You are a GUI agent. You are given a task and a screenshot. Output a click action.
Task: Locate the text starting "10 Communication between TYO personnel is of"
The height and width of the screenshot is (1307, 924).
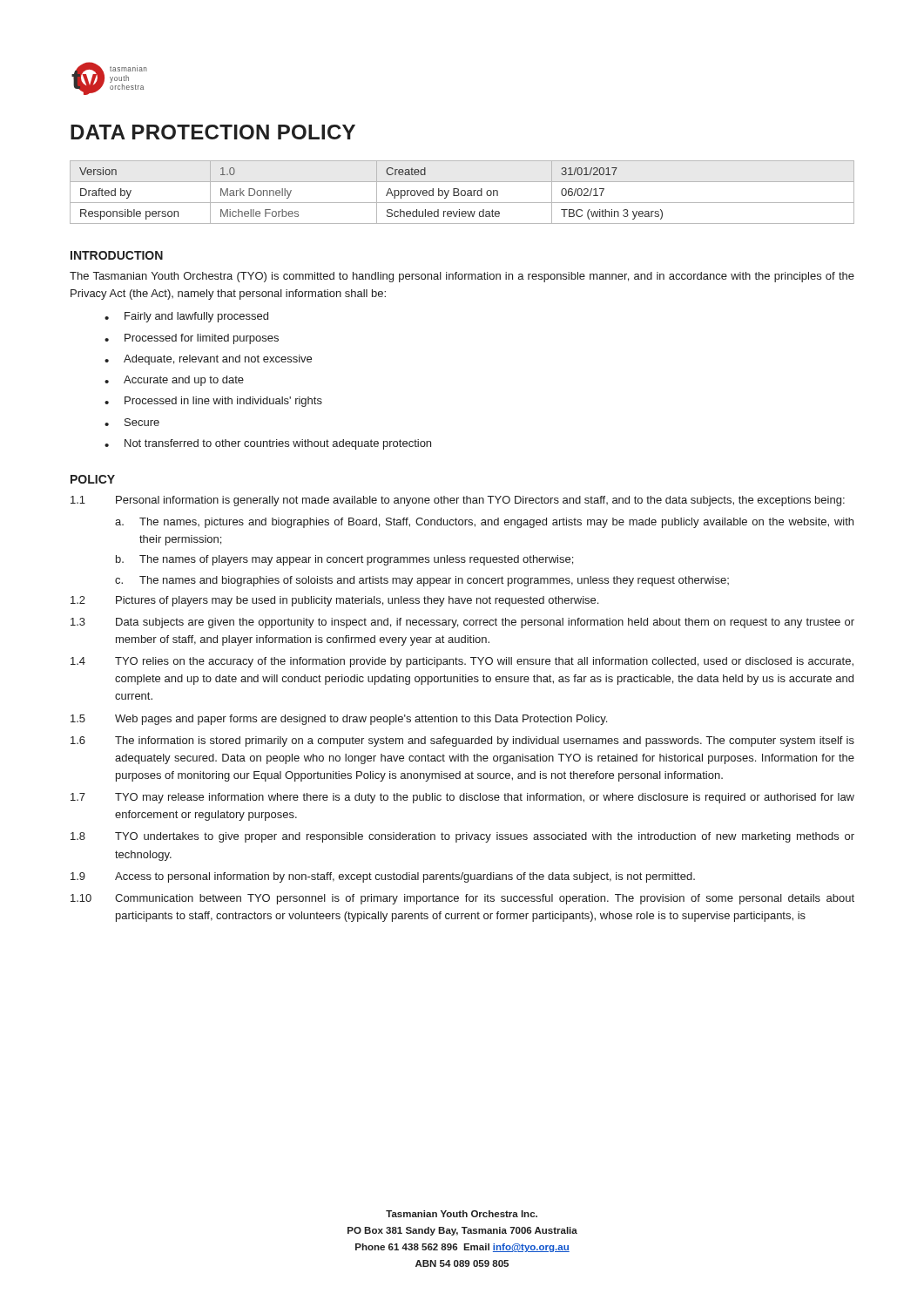tap(462, 907)
